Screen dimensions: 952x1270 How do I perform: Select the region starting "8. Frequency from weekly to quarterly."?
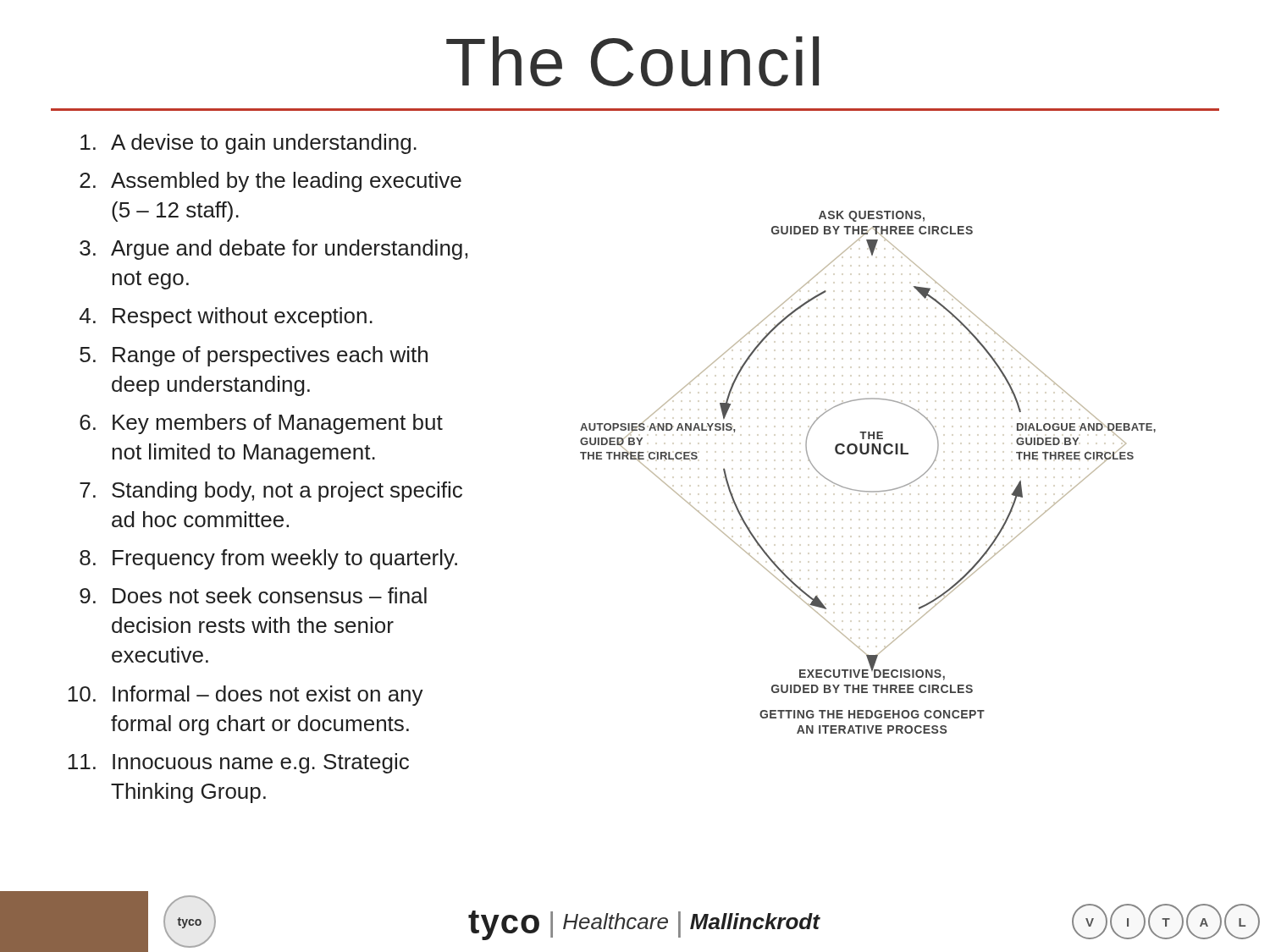tap(279, 558)
